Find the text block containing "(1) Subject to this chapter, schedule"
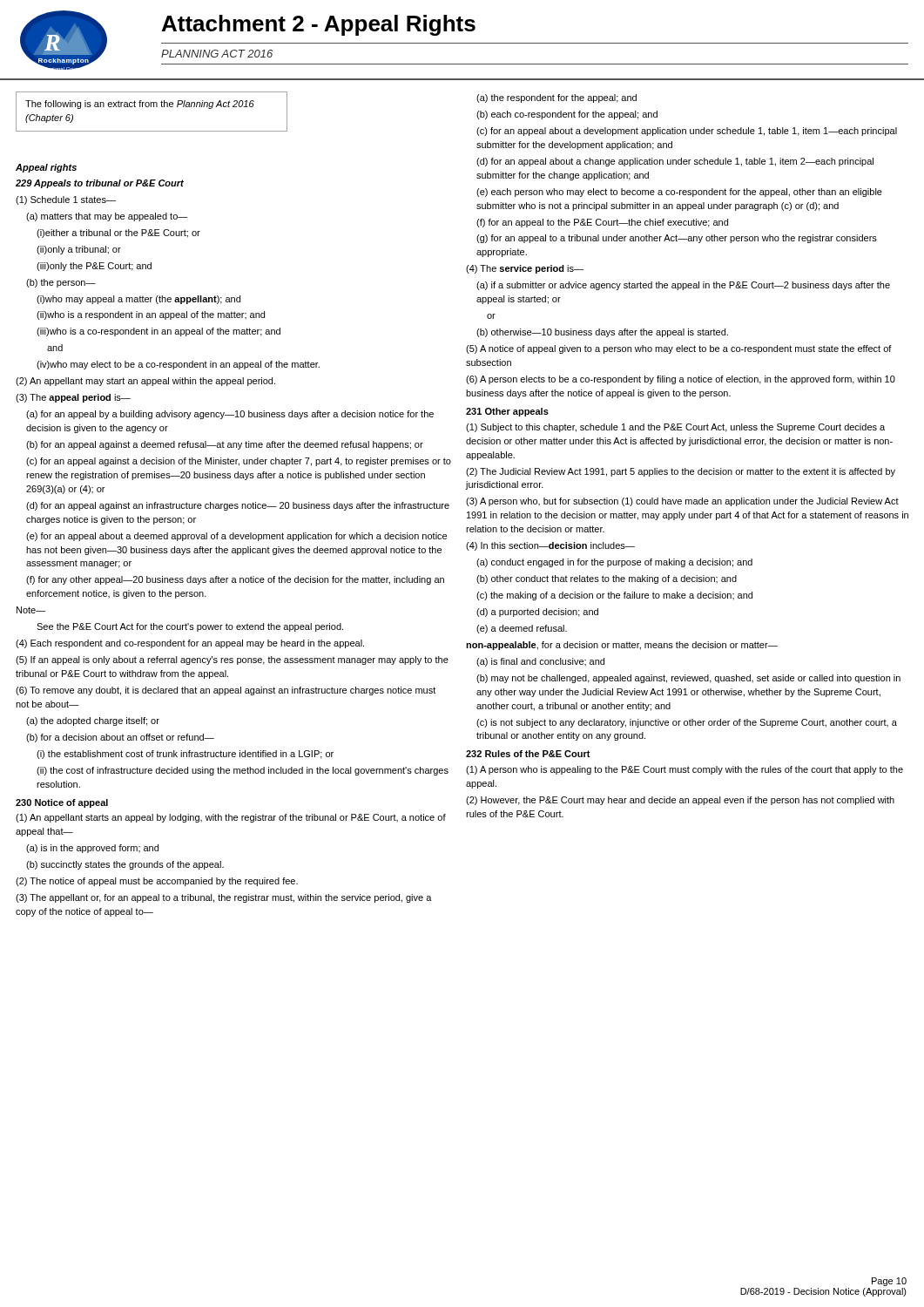This screenshot has height=1307, width=924. [x=688, y=582]
